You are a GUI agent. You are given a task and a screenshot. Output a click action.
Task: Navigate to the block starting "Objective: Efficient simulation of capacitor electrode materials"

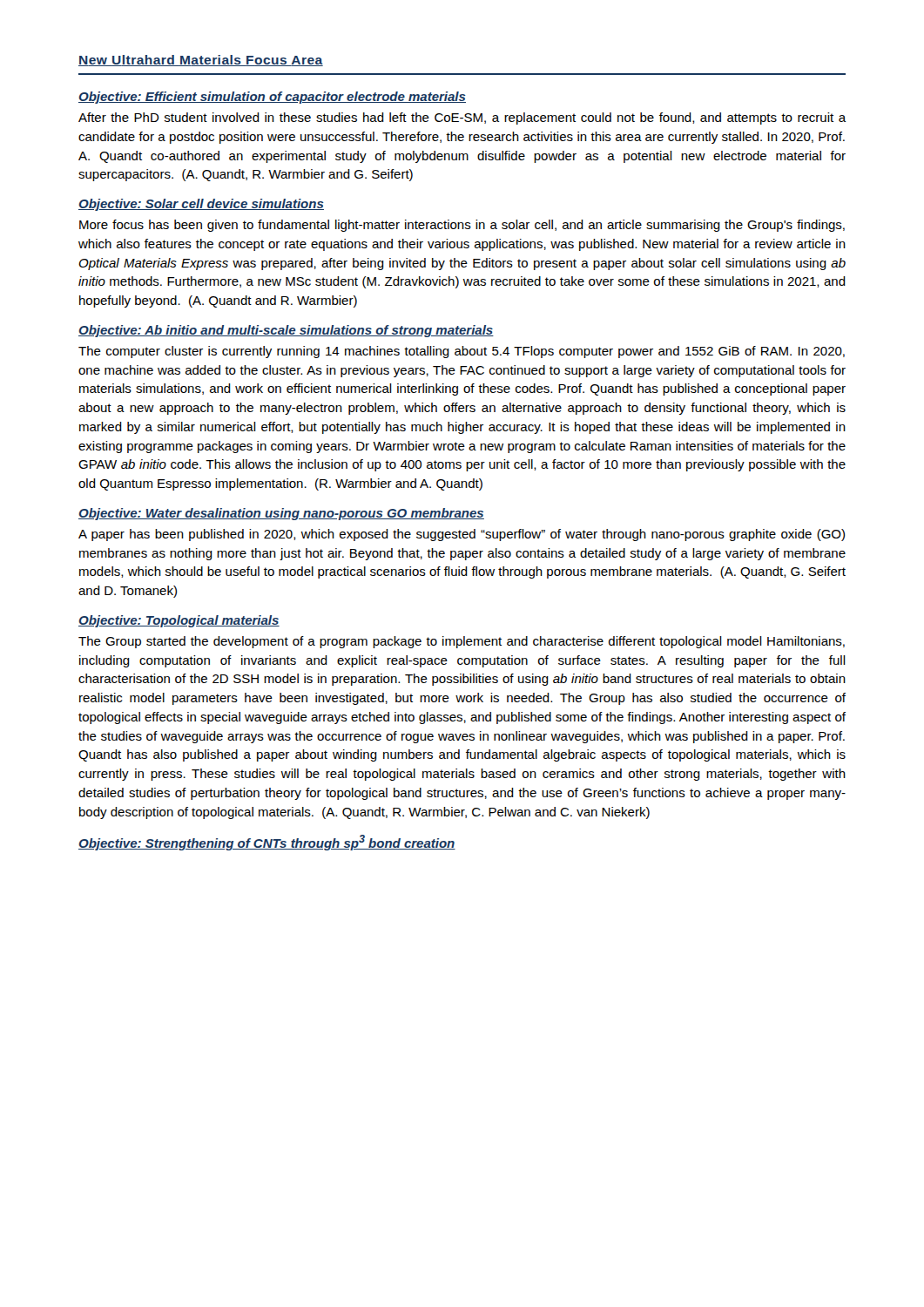coord(272,96)
